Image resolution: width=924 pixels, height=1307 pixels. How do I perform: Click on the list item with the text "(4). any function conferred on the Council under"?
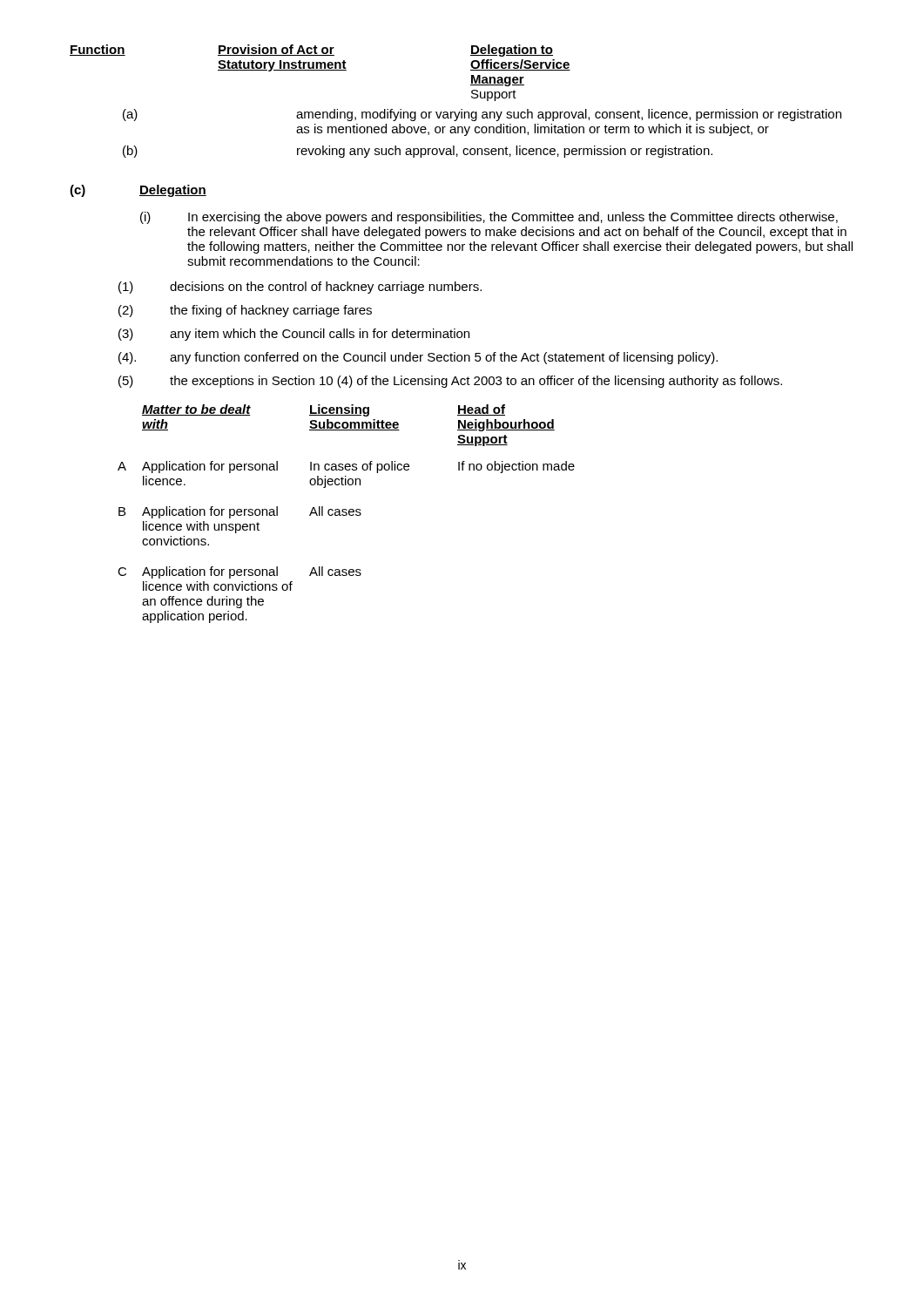[486, 357]
